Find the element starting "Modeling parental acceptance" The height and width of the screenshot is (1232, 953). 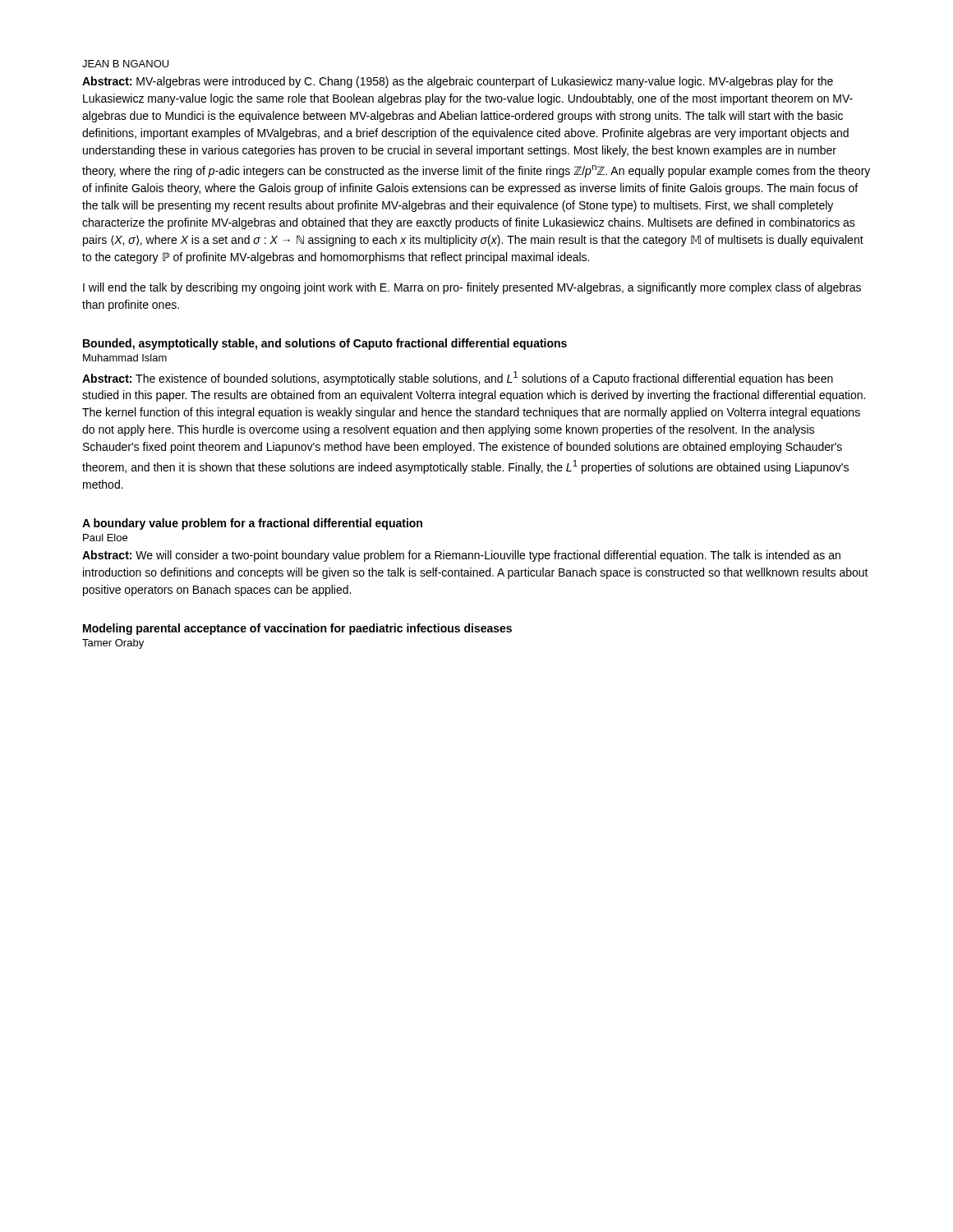tap(297, 628)
